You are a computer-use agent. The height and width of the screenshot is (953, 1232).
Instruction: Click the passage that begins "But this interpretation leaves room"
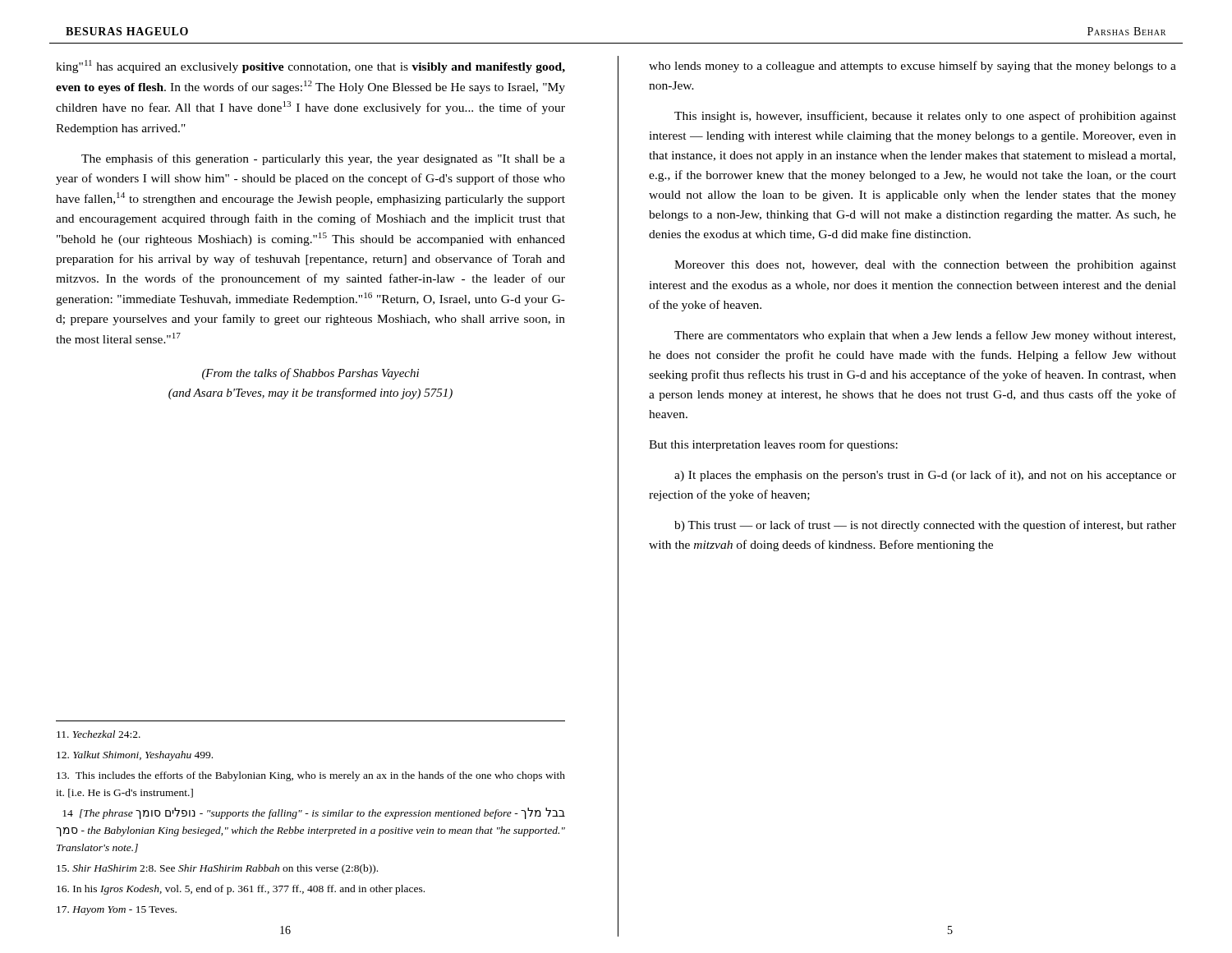point(774,444)
